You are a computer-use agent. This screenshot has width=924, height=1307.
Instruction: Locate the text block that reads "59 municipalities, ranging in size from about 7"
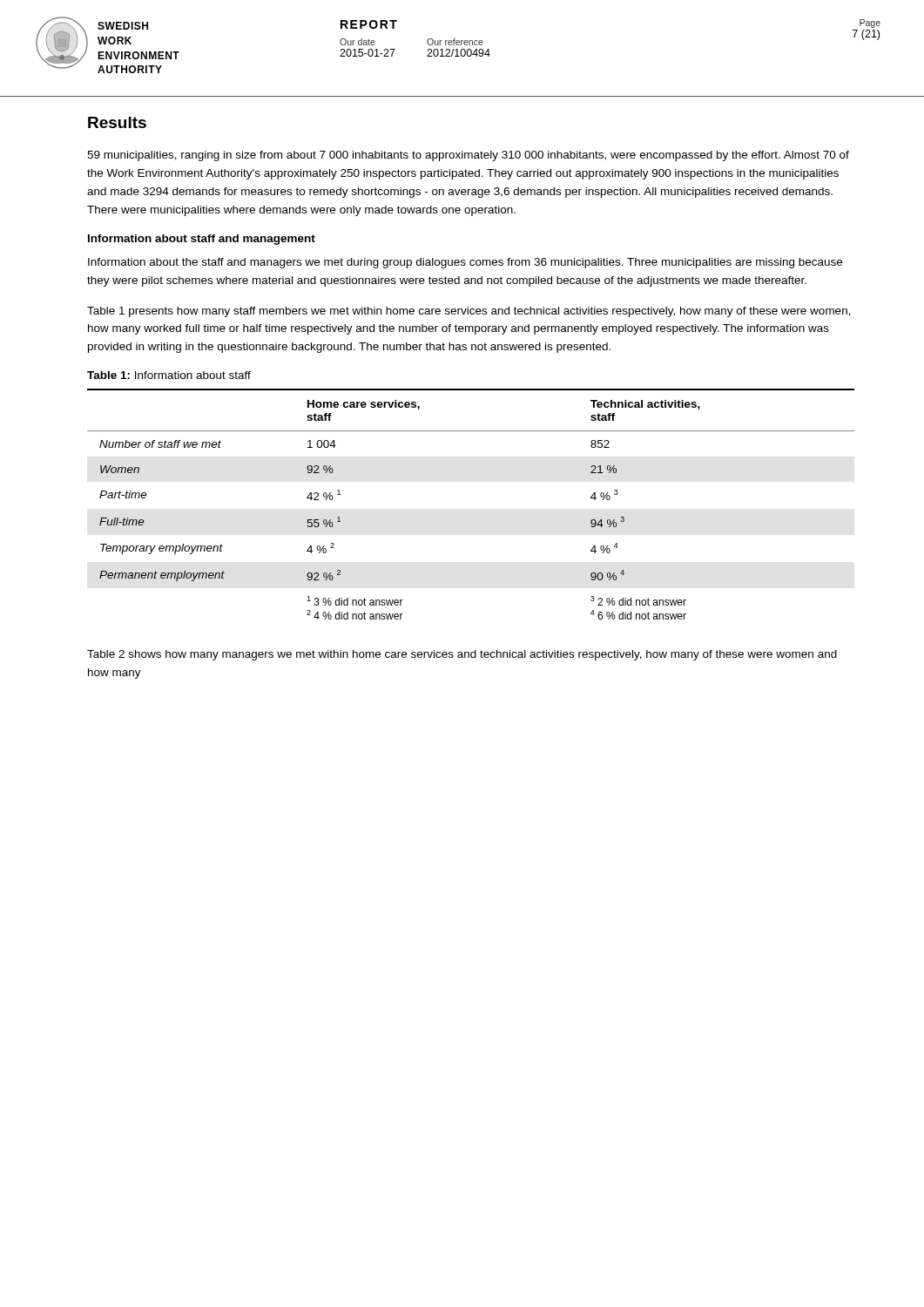click(x=468, y=182)
